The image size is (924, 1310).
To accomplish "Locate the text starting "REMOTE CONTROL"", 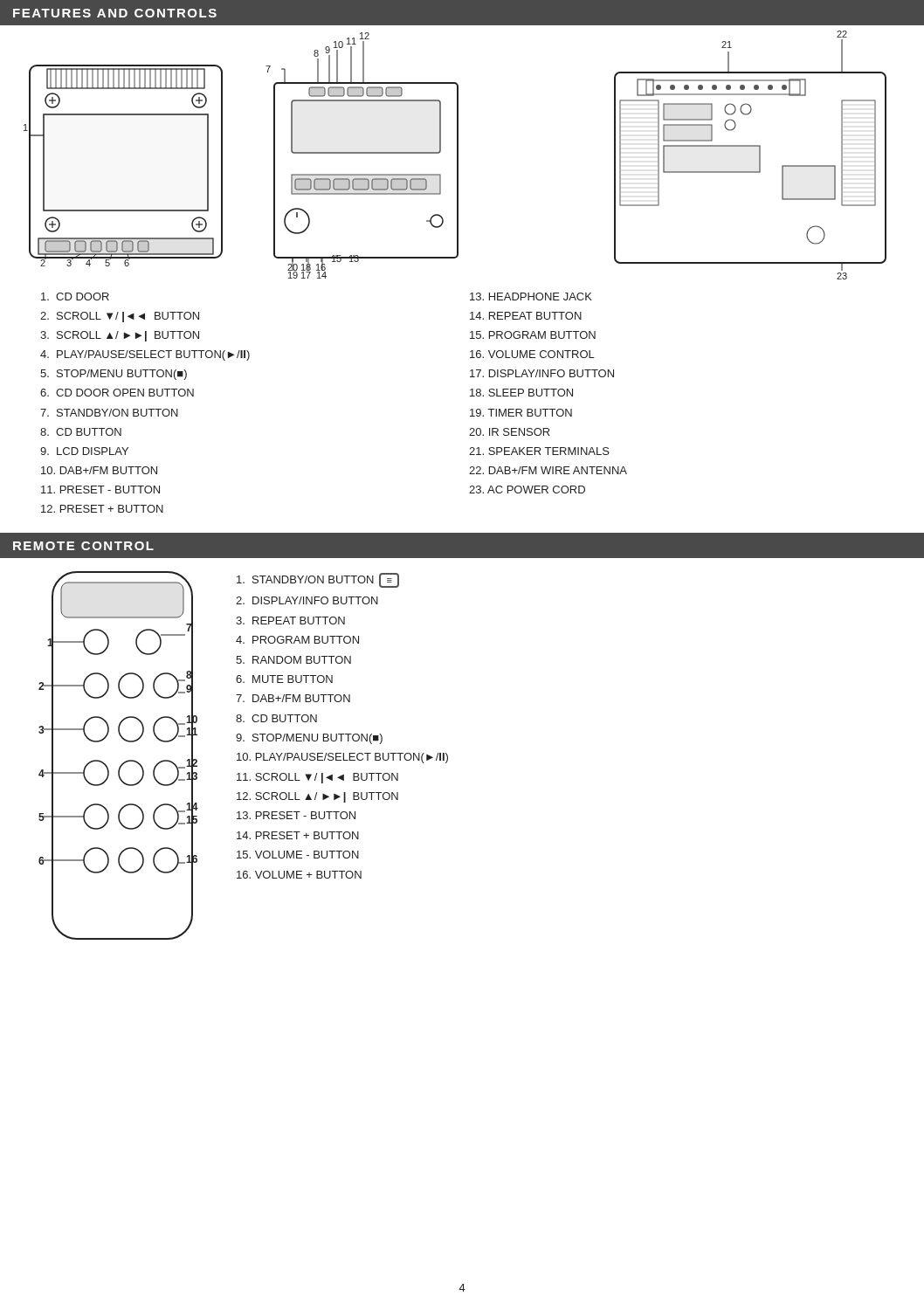I will pyautogui.click(x=84, y=546).
